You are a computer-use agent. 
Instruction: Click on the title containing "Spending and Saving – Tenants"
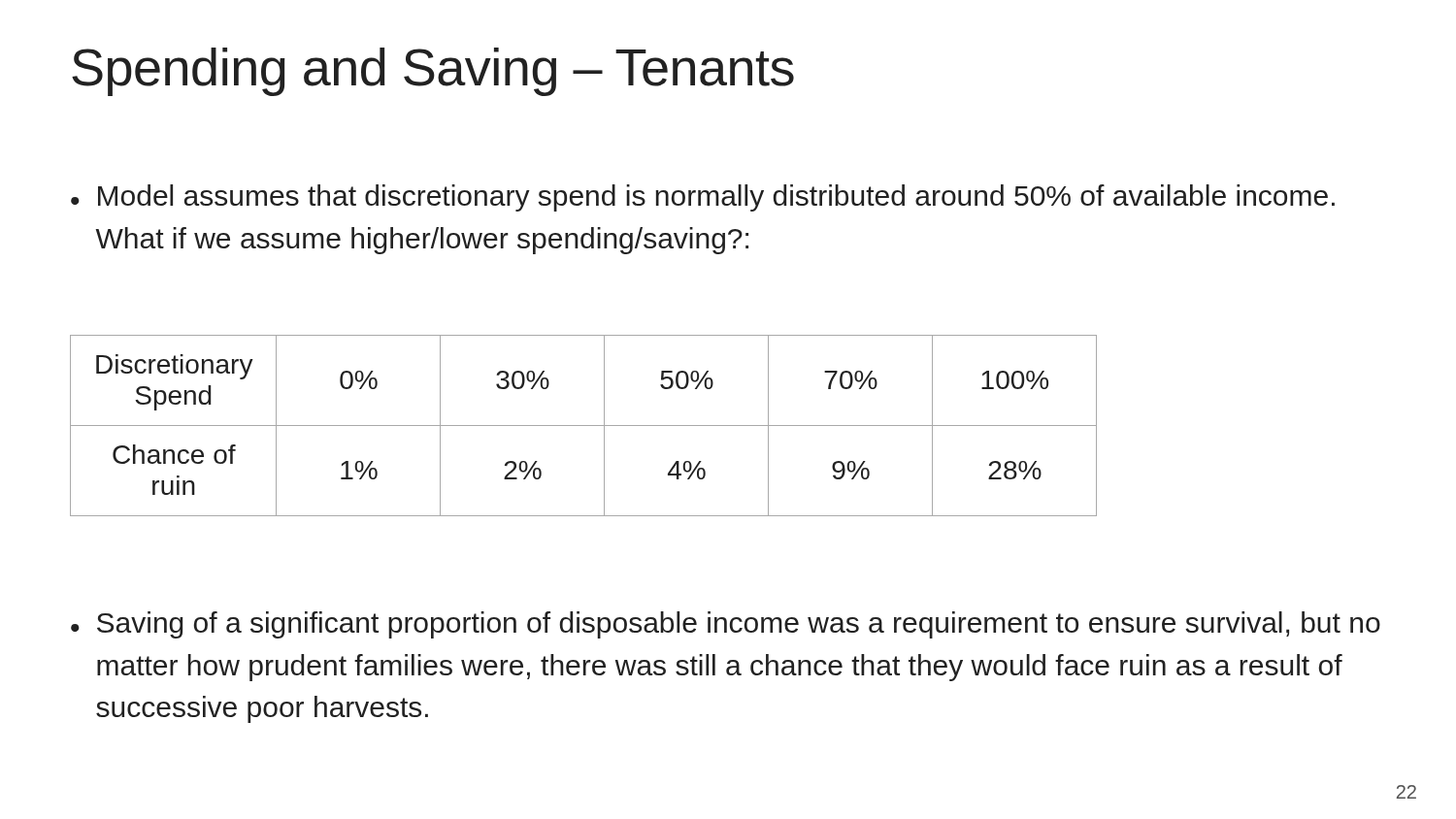(x=433, y=67)
